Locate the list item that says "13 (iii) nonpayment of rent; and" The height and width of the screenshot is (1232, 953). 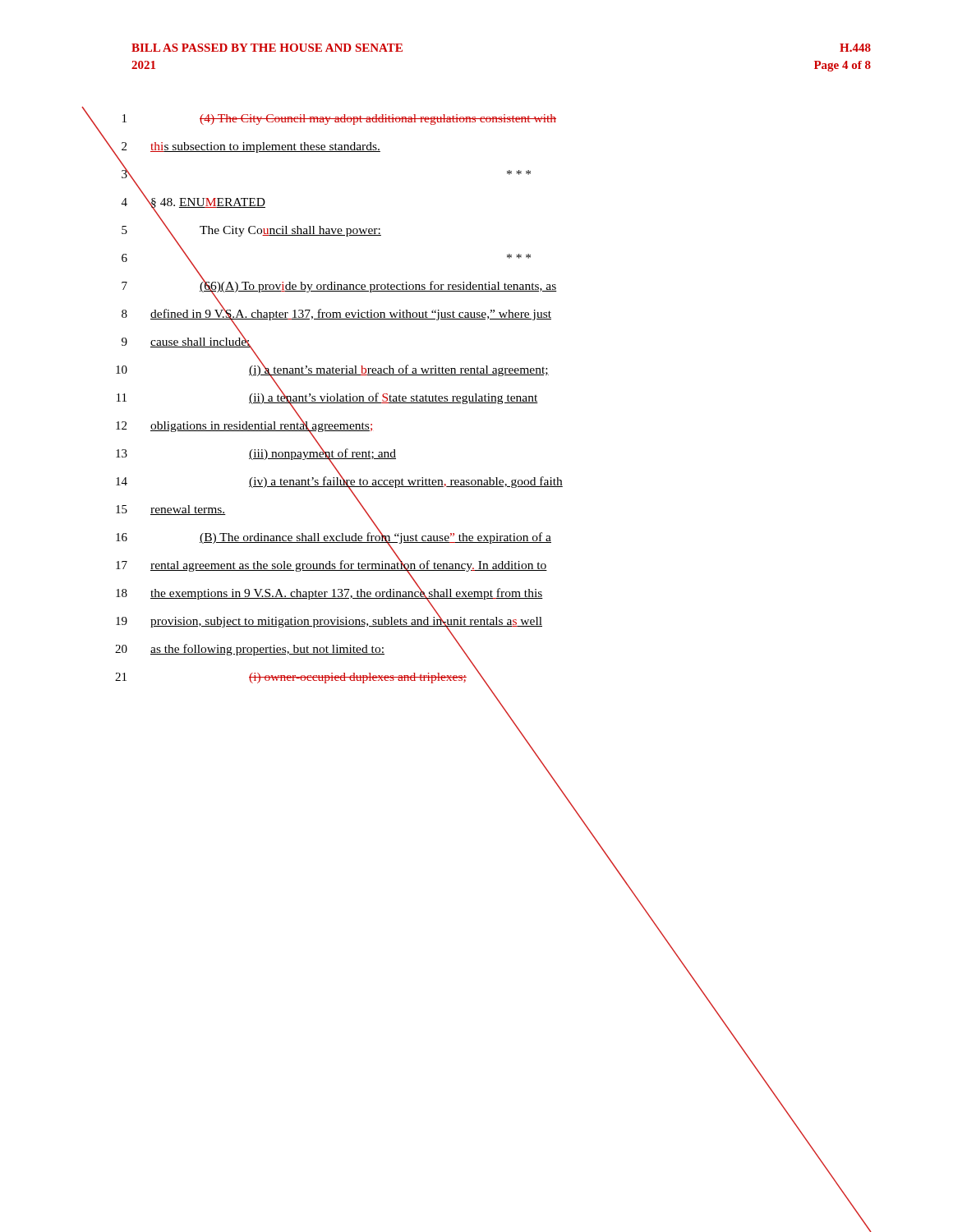256,453
